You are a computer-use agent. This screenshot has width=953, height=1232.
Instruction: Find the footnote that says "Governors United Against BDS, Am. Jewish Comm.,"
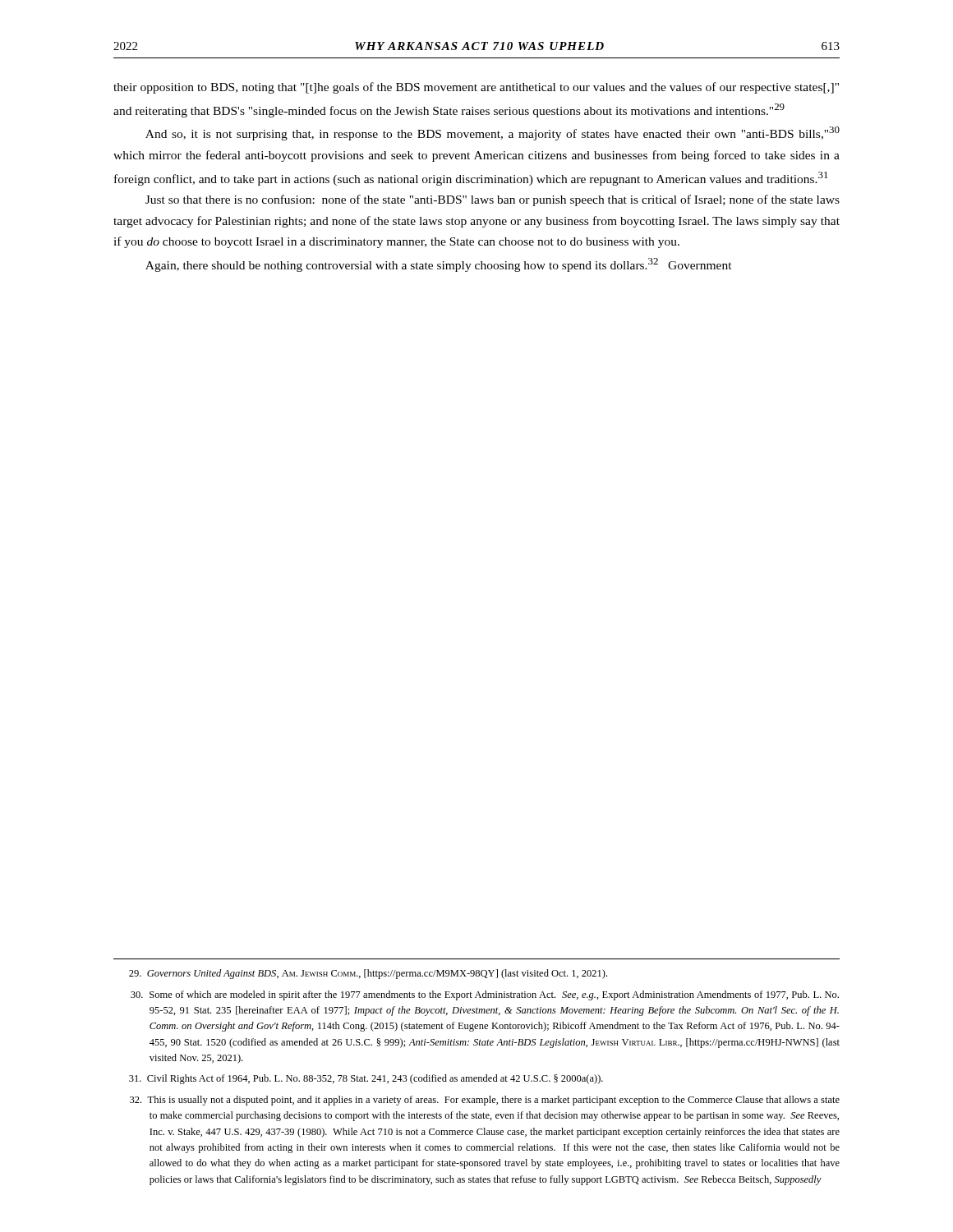[x=476, y=974]
